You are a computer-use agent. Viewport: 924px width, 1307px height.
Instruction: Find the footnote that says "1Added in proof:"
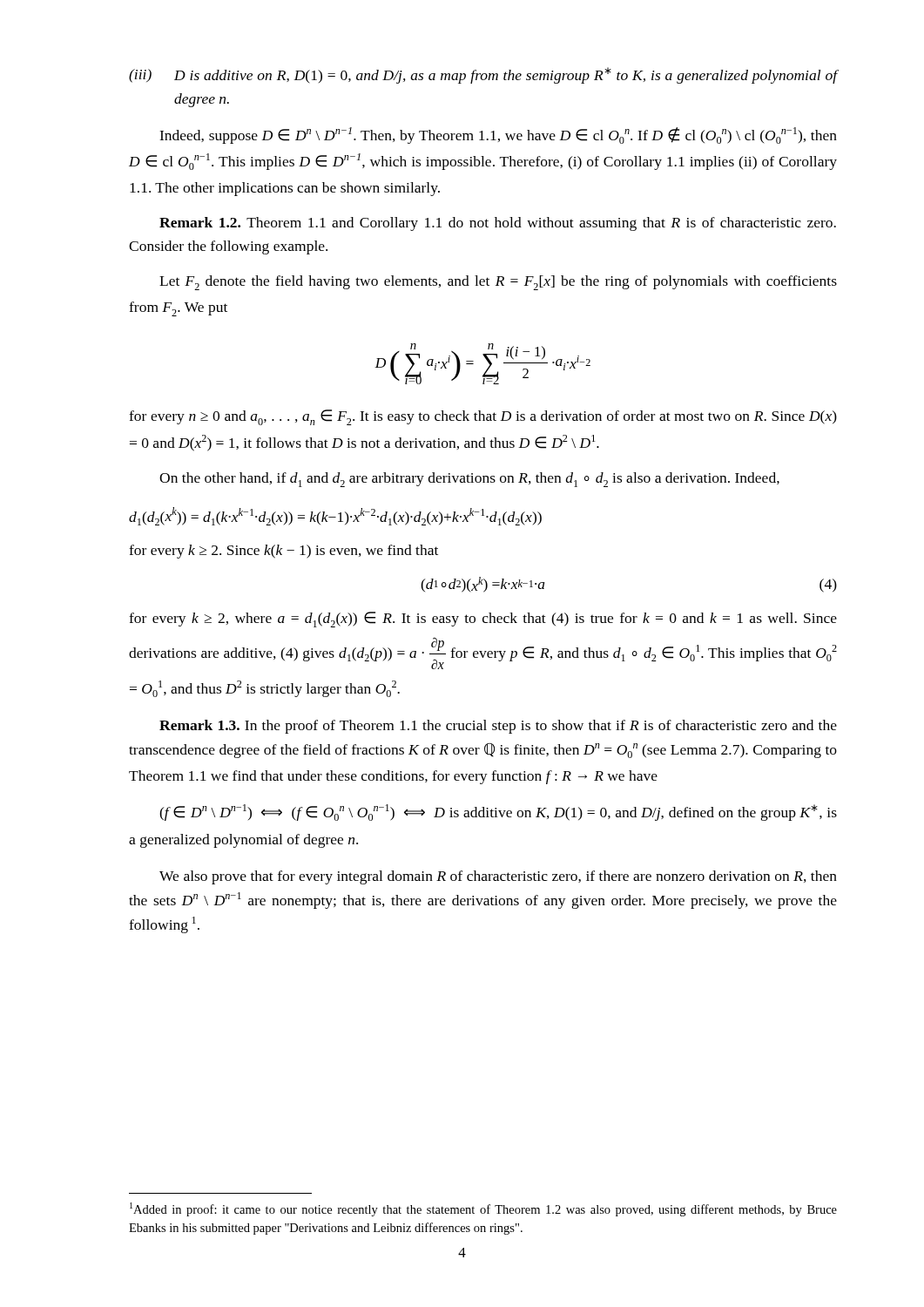pos(483,1218)
